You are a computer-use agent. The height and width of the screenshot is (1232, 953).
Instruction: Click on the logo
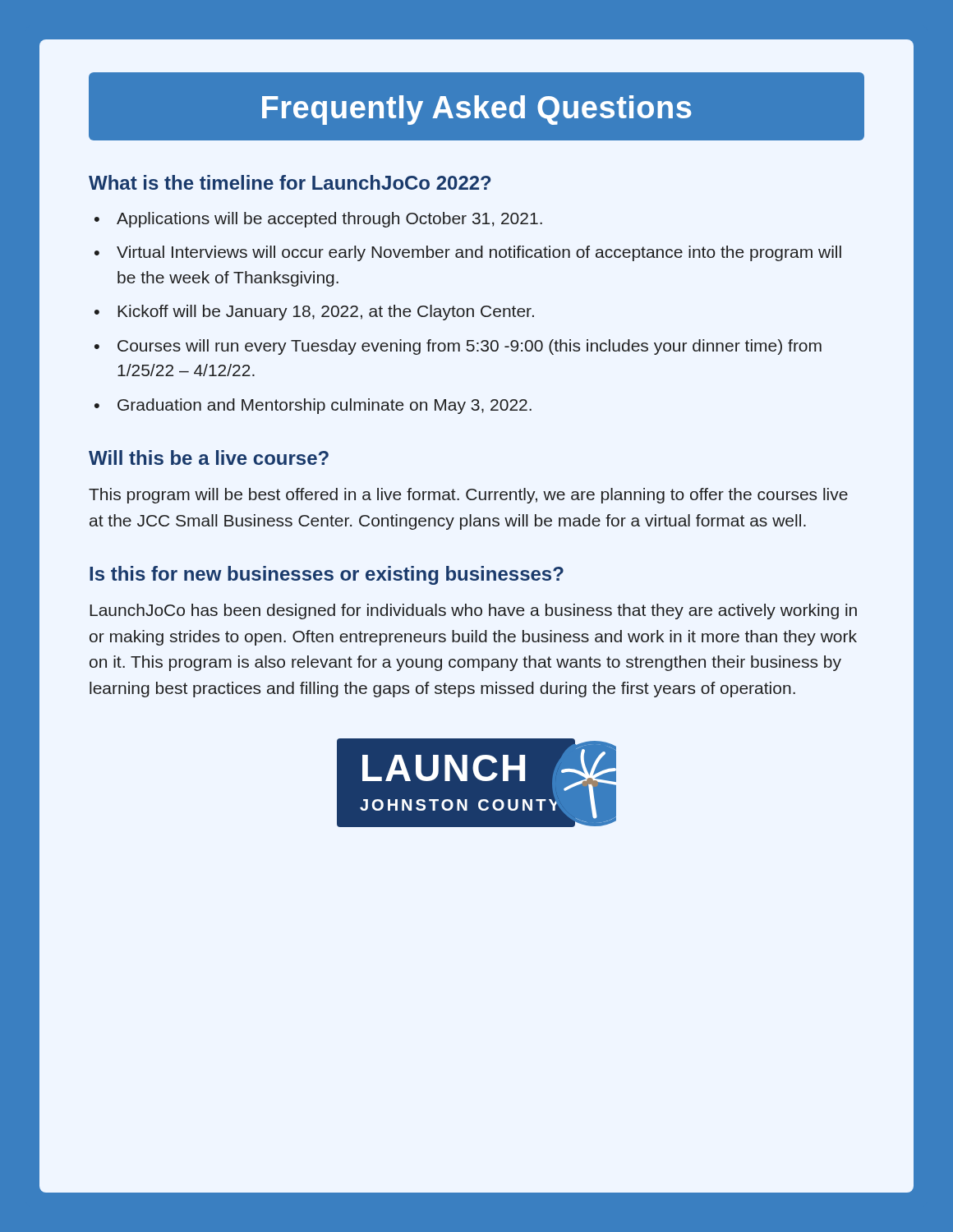pyautogui.click(x=476, y=781)
